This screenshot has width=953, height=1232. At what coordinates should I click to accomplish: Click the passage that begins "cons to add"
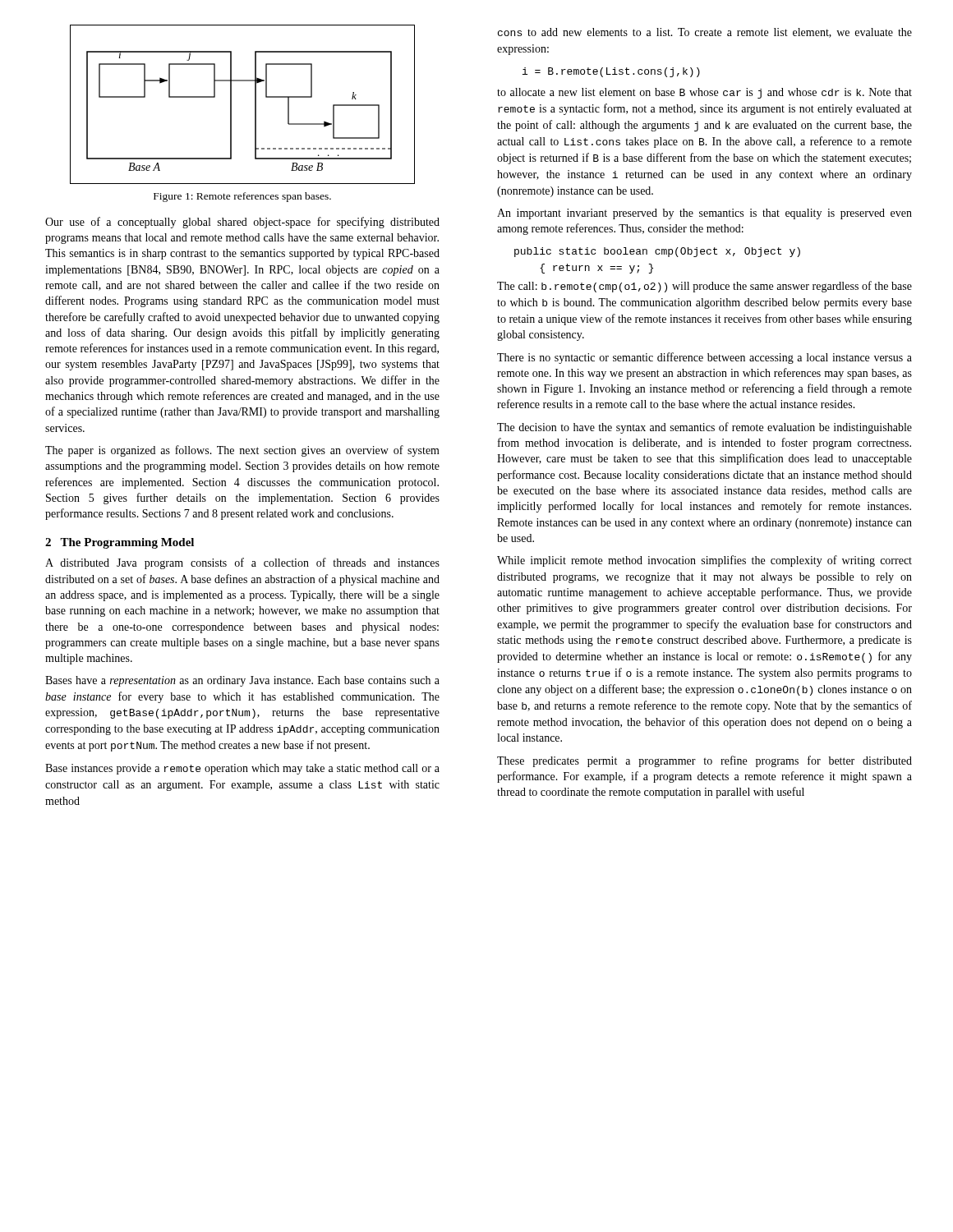705,41
